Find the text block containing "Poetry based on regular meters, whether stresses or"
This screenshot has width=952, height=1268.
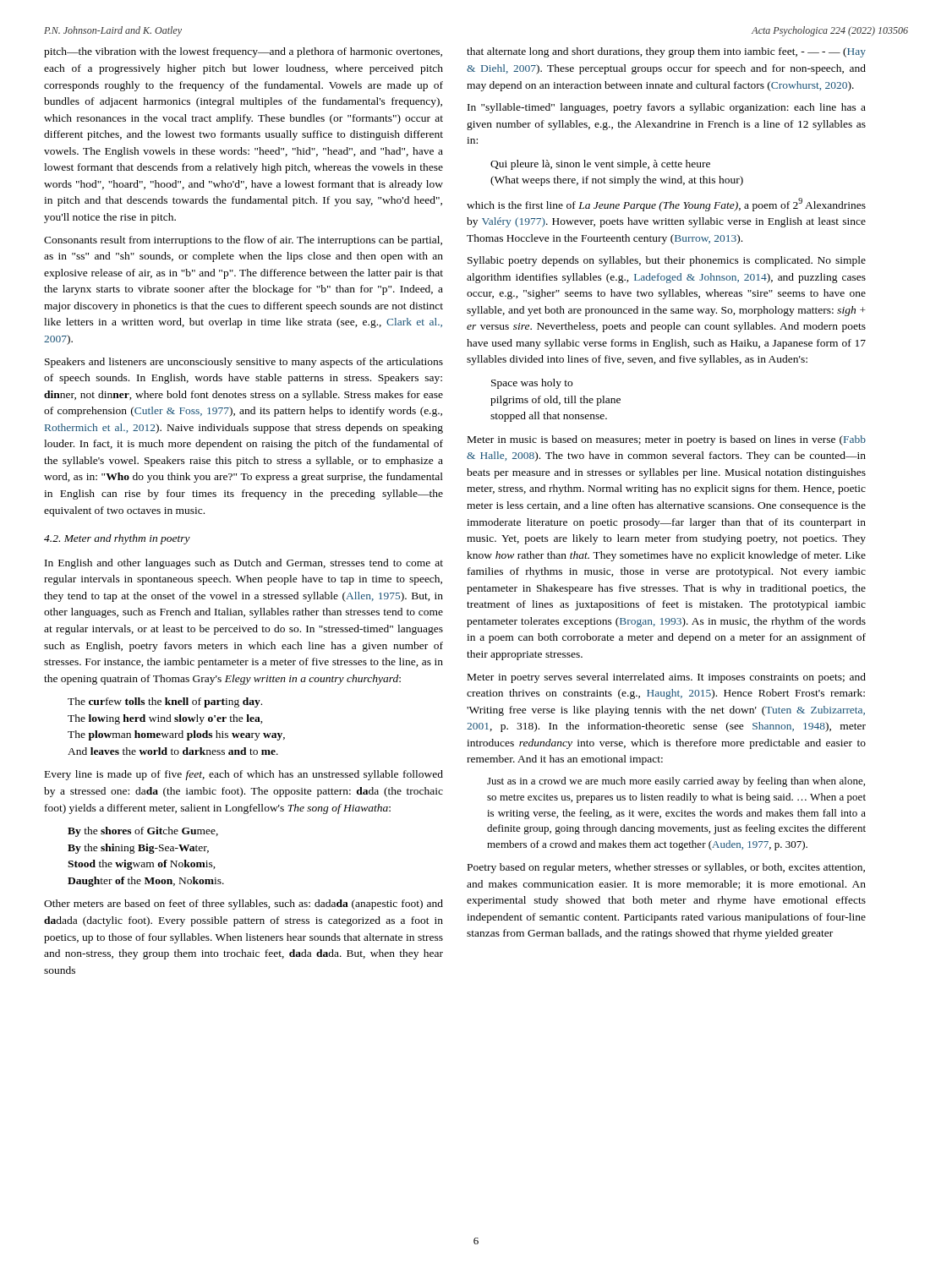[666, 900]
